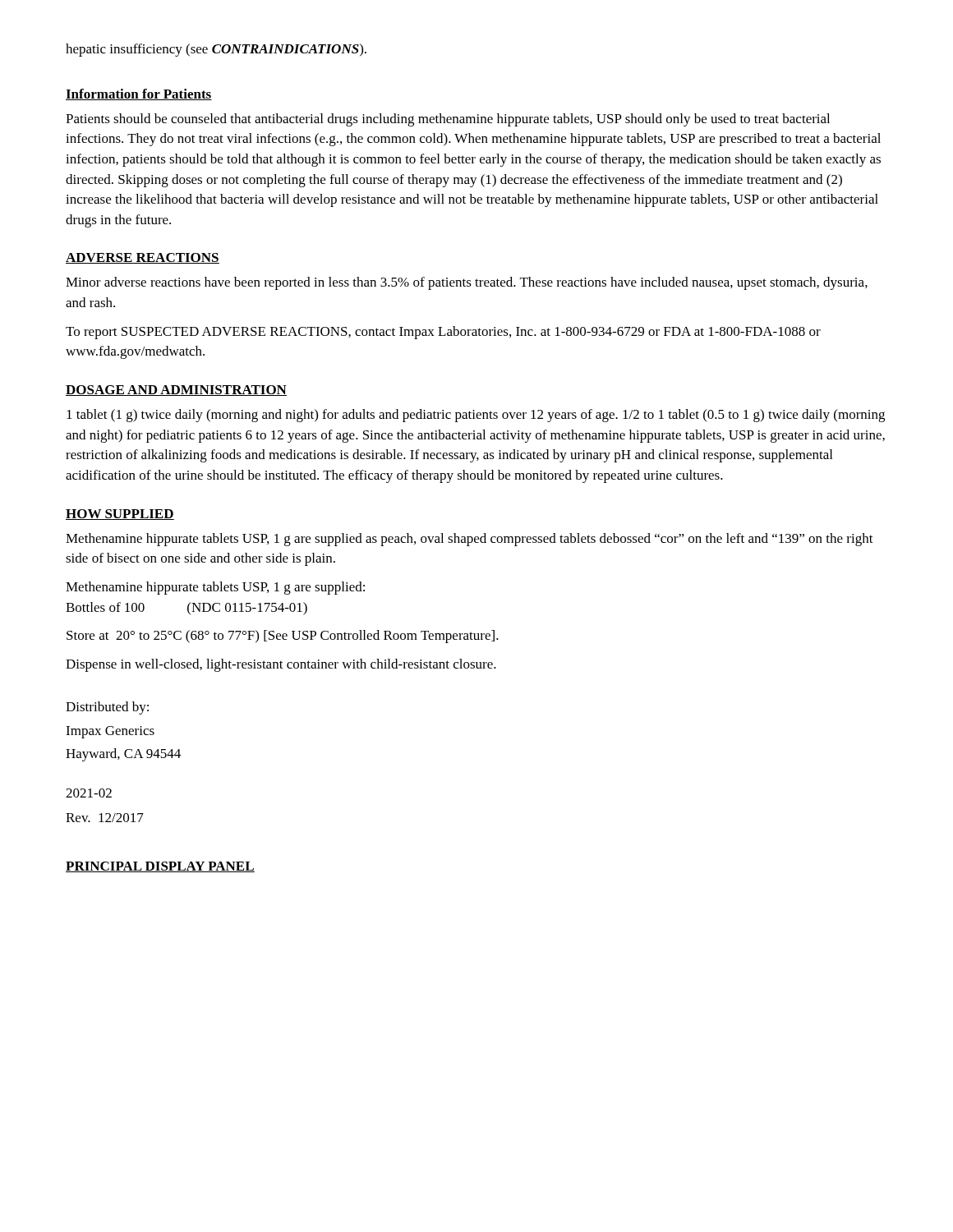The width and height of the screenshot is (953, 1232).
Task: Click on the text block starting "Dispense in well-closed, light-resistant container with child-resistant closure."
Action: pyautogui.click(x=281, y=664)
